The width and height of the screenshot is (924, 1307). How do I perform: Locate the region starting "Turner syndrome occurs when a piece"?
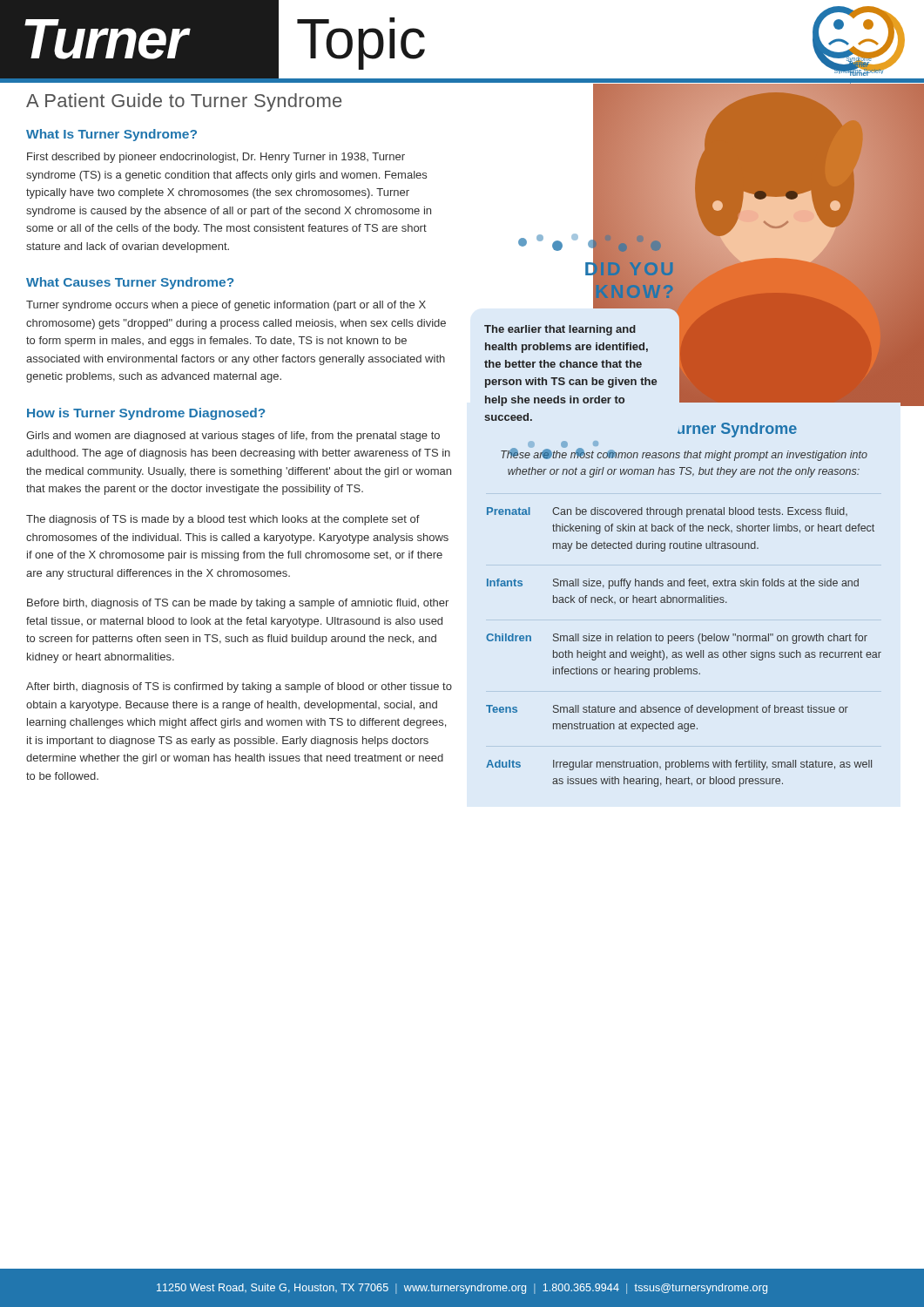236,340
